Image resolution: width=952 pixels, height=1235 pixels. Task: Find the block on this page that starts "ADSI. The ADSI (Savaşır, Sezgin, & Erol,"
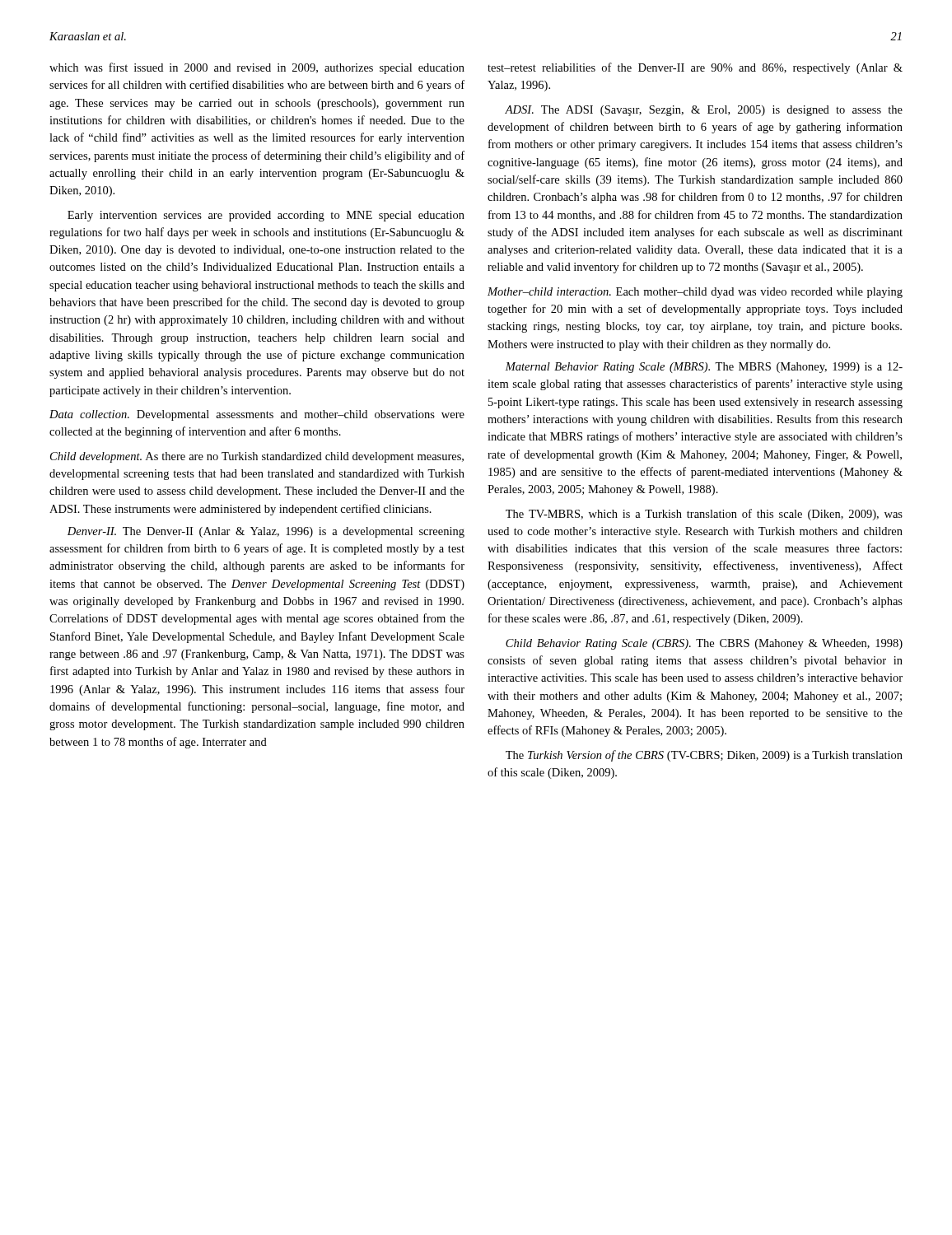click(695, 188)
